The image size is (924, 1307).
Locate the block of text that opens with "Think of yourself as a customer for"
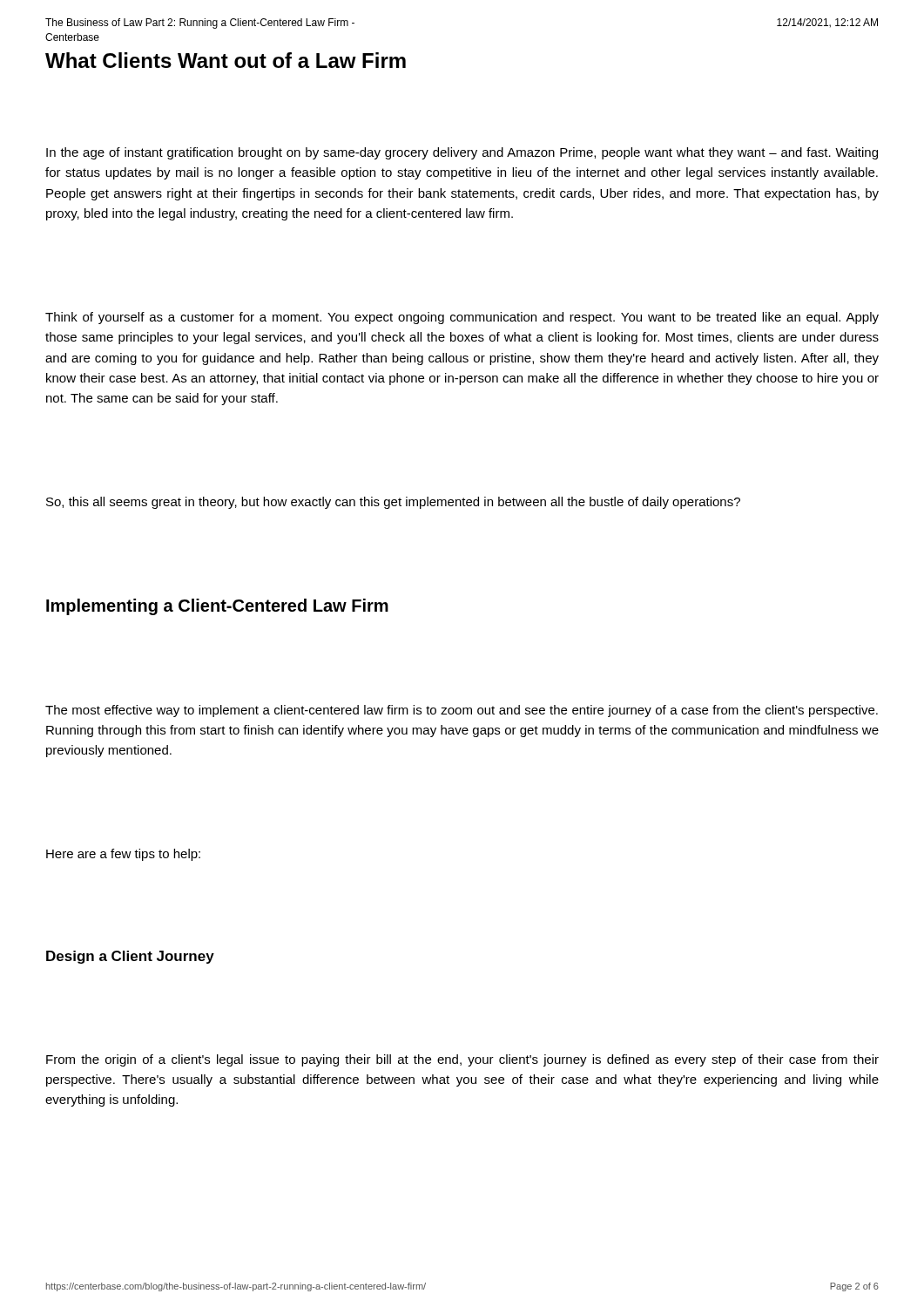(462, 357)
